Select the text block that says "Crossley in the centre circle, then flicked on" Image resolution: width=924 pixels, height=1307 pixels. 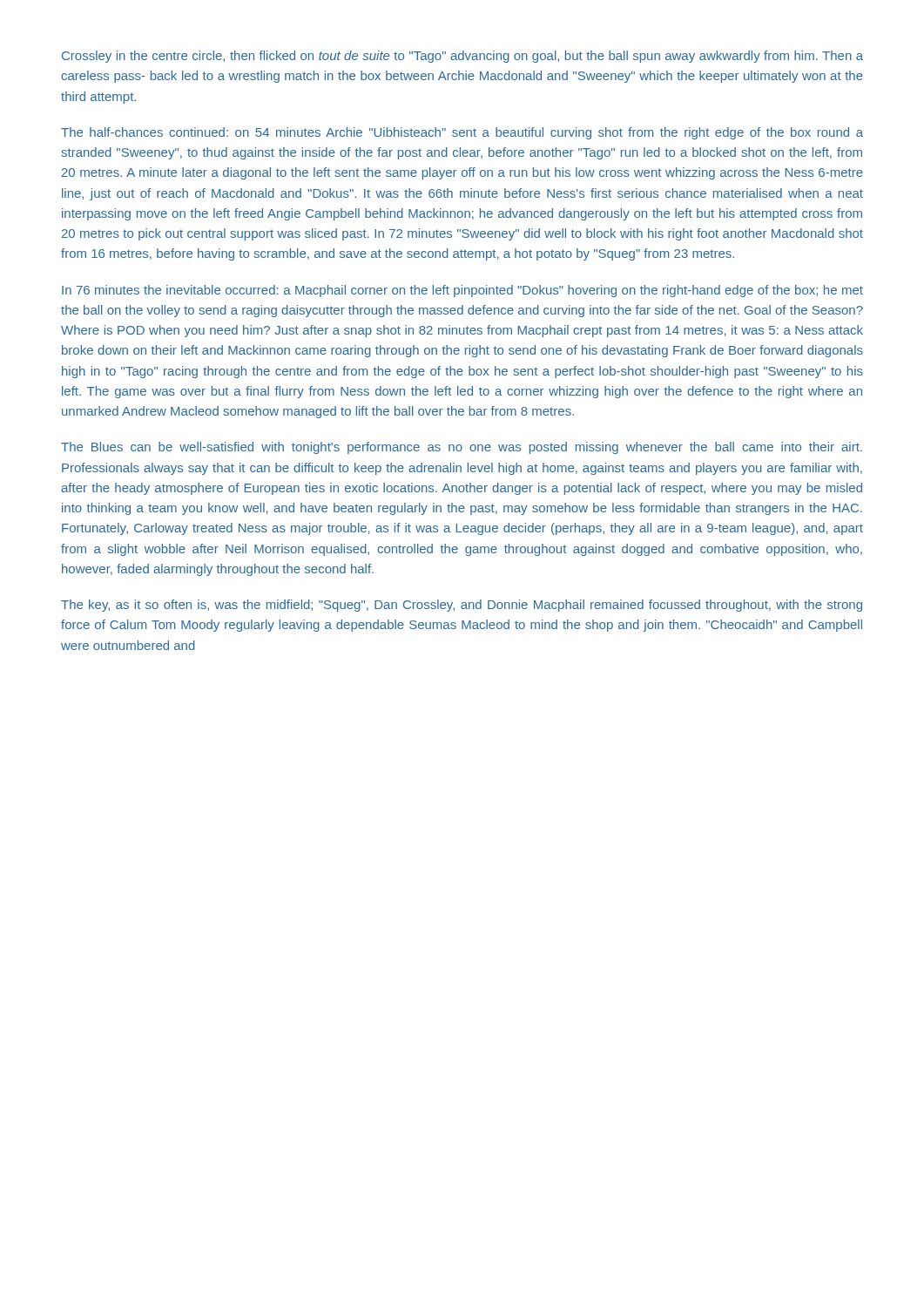pyautogui.click(x=462, y=76)
